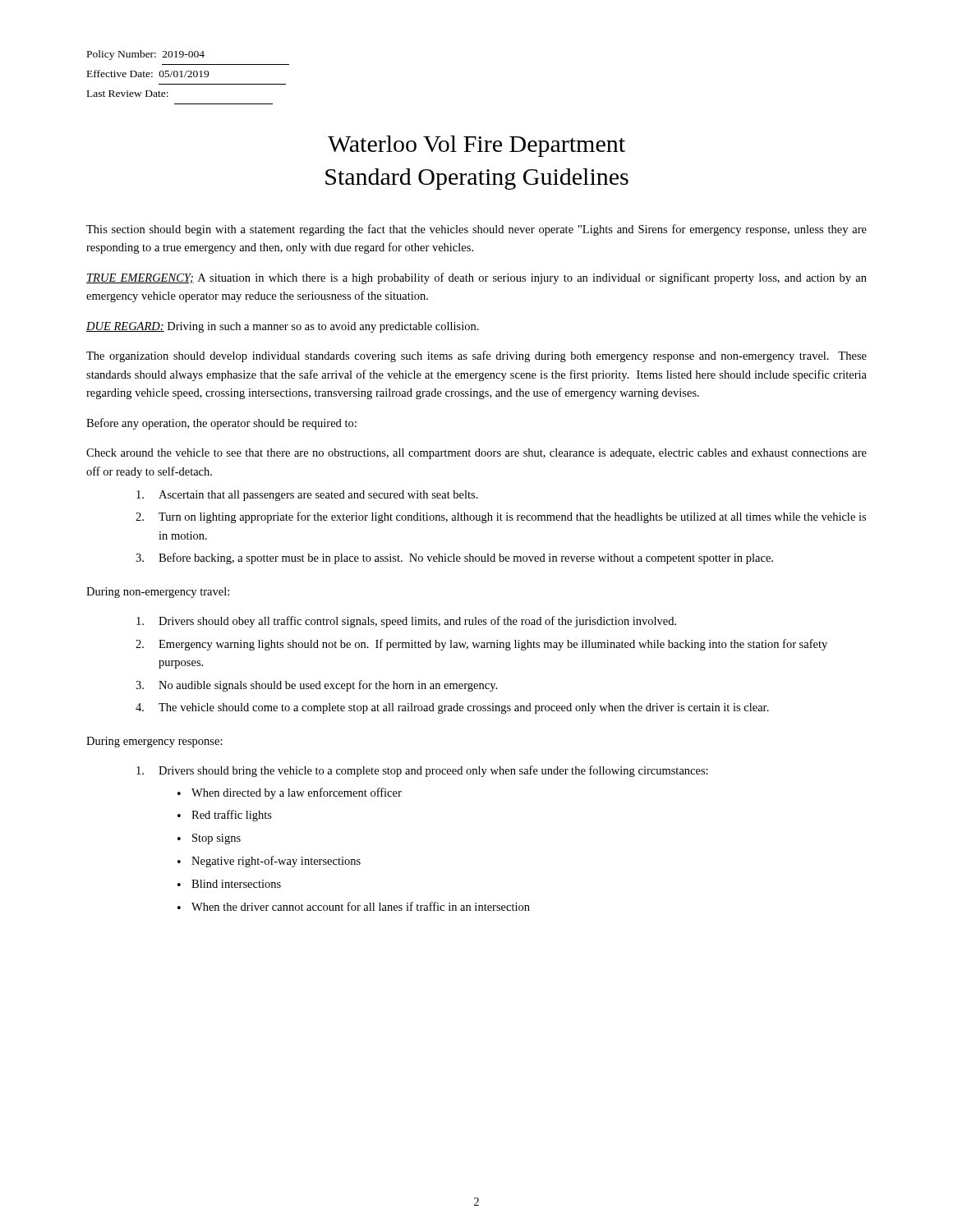Select the text that reads "During emergency response:"

[155, 741]
